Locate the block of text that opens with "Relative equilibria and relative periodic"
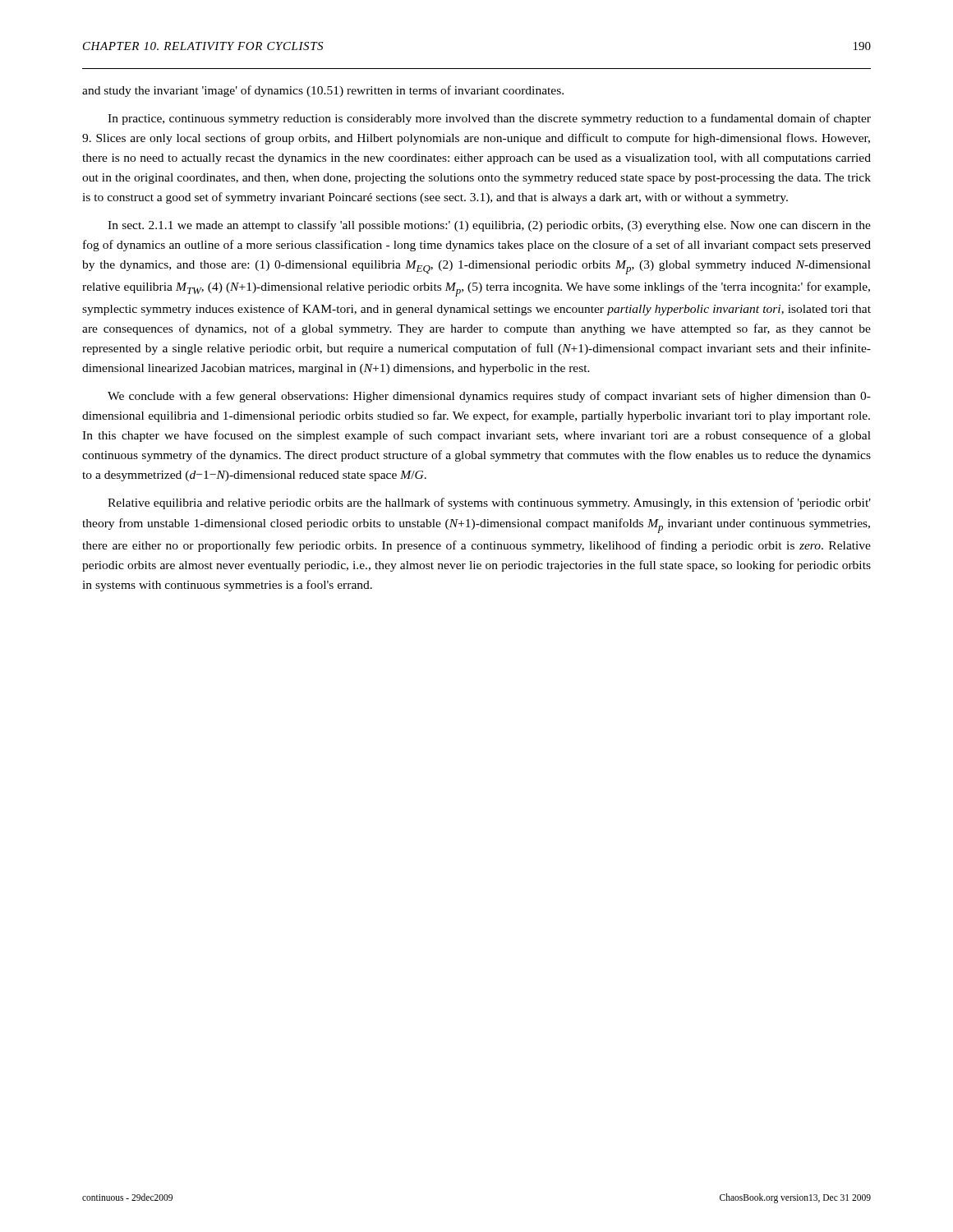 pyautogui.click(x=476, y=543)
